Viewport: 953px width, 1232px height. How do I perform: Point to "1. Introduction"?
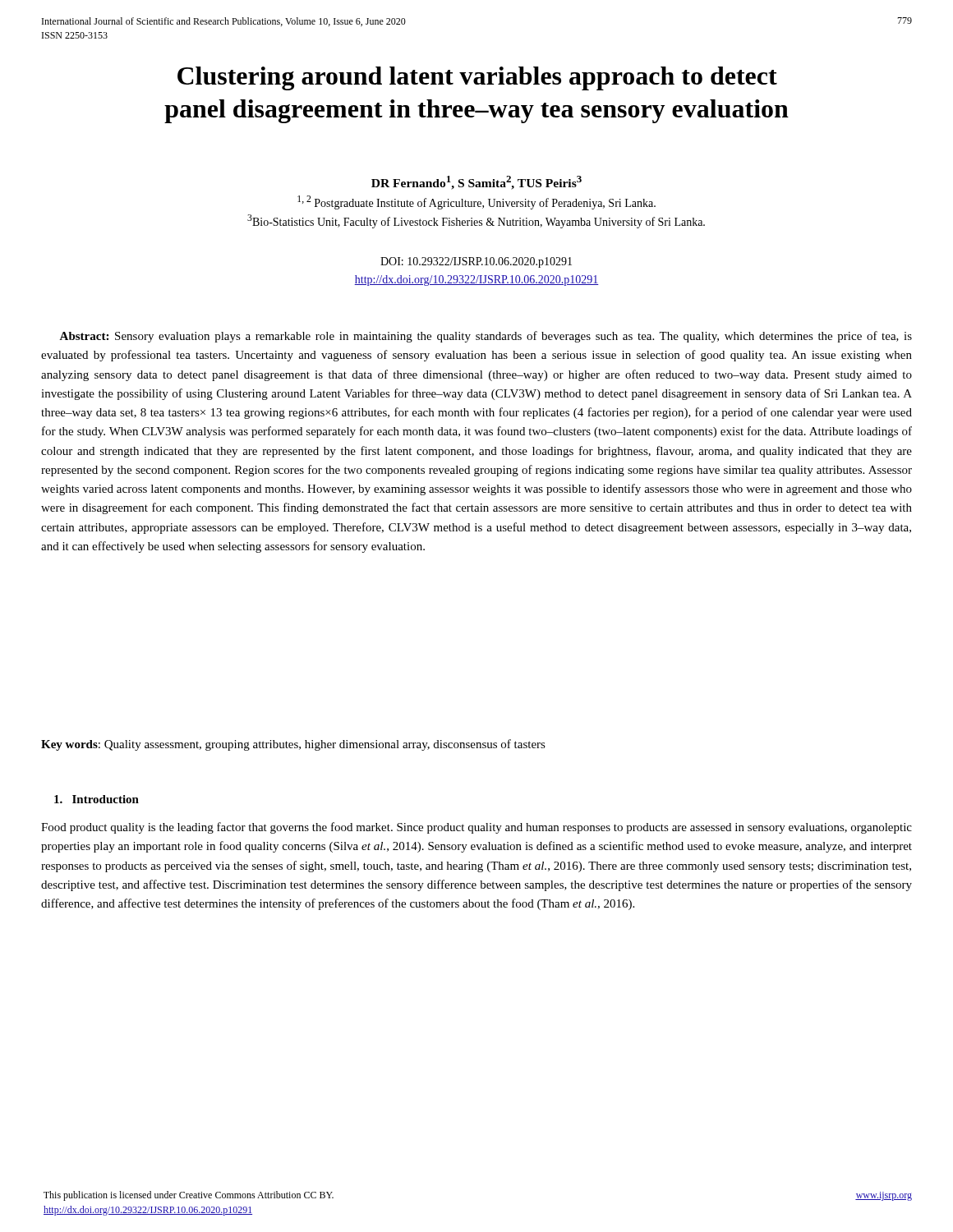point(90,799)
